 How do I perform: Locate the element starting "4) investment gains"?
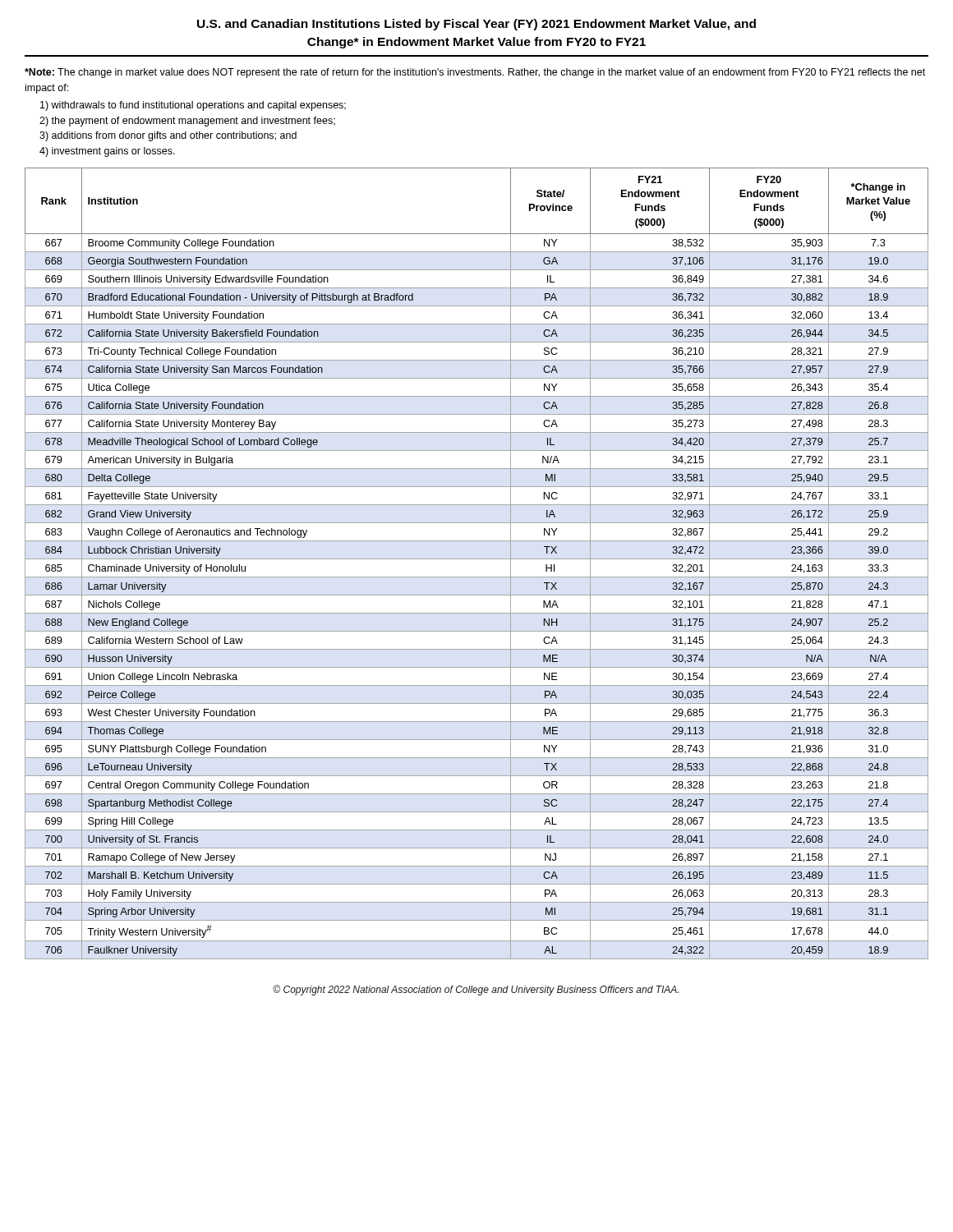point(107,152)
